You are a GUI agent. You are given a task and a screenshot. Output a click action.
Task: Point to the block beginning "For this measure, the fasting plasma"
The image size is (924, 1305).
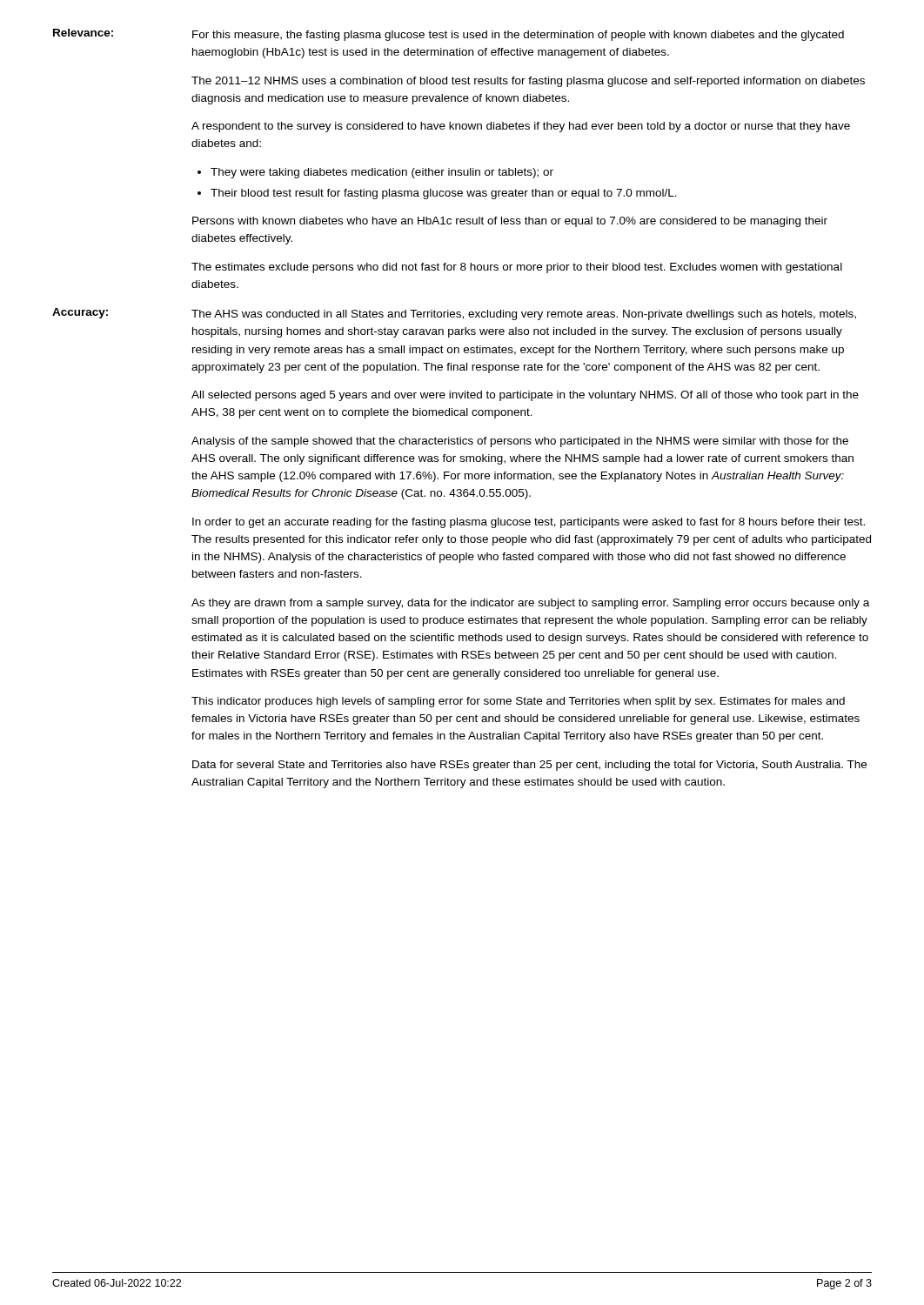click(518, 43)
